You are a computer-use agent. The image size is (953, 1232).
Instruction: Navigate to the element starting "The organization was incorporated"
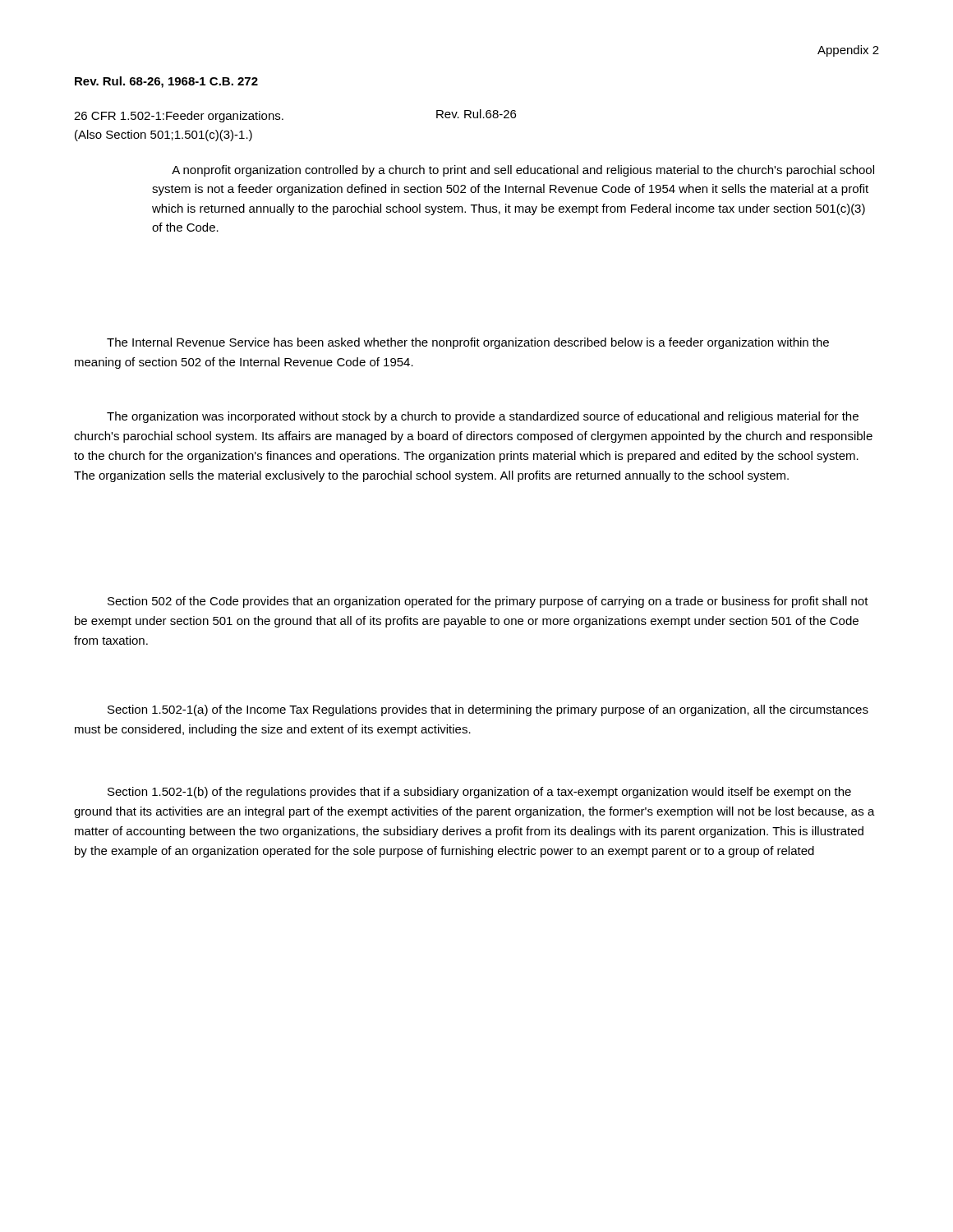coord(473,446)
